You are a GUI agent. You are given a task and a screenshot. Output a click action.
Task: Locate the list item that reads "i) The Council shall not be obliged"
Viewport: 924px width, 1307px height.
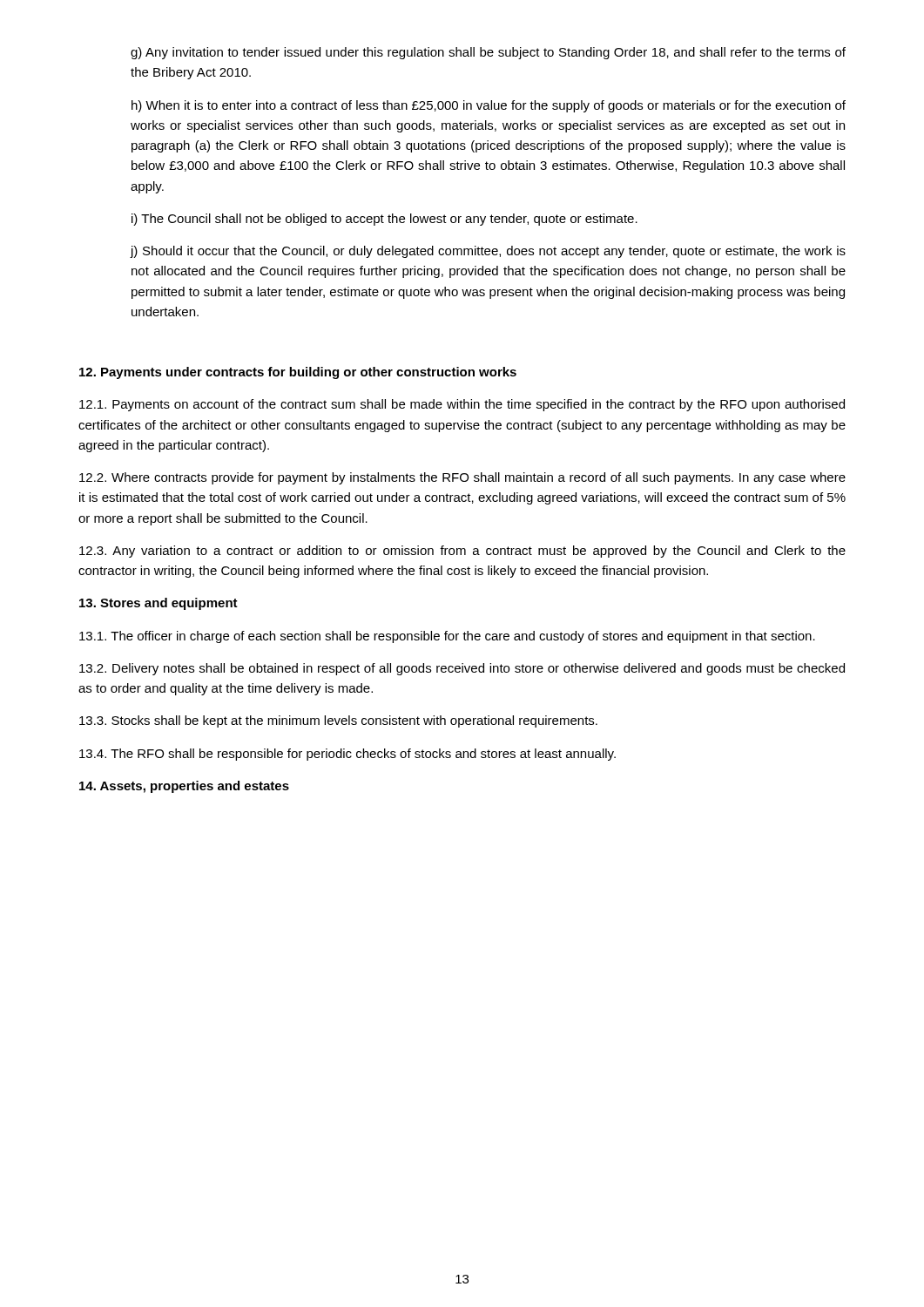pyautogui.click(x=488, y=218)
